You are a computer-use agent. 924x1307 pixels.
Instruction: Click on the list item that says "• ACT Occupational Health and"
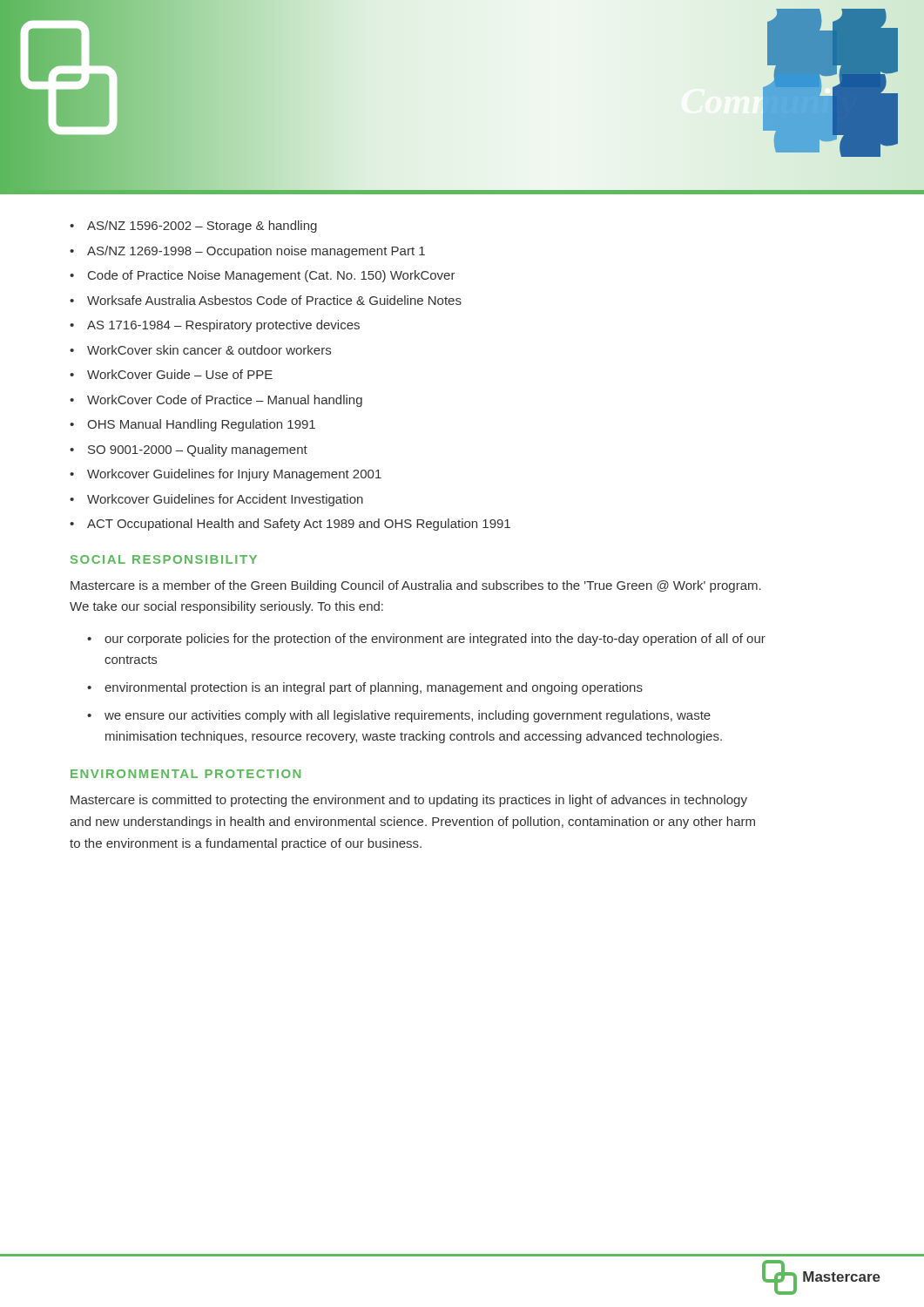click(x=290, y=524)
